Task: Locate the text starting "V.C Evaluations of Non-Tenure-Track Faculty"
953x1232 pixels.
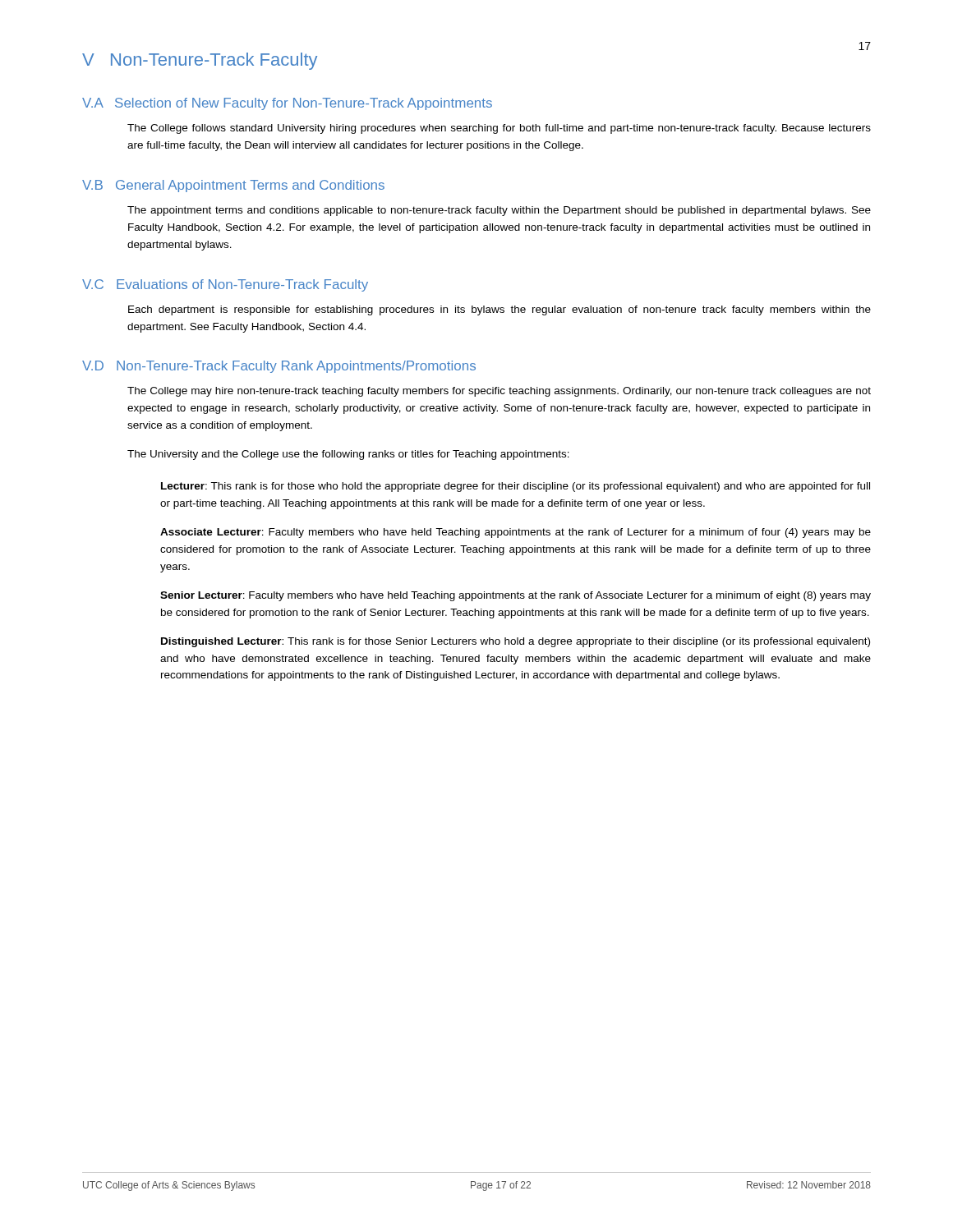Action: click(225, 285)
